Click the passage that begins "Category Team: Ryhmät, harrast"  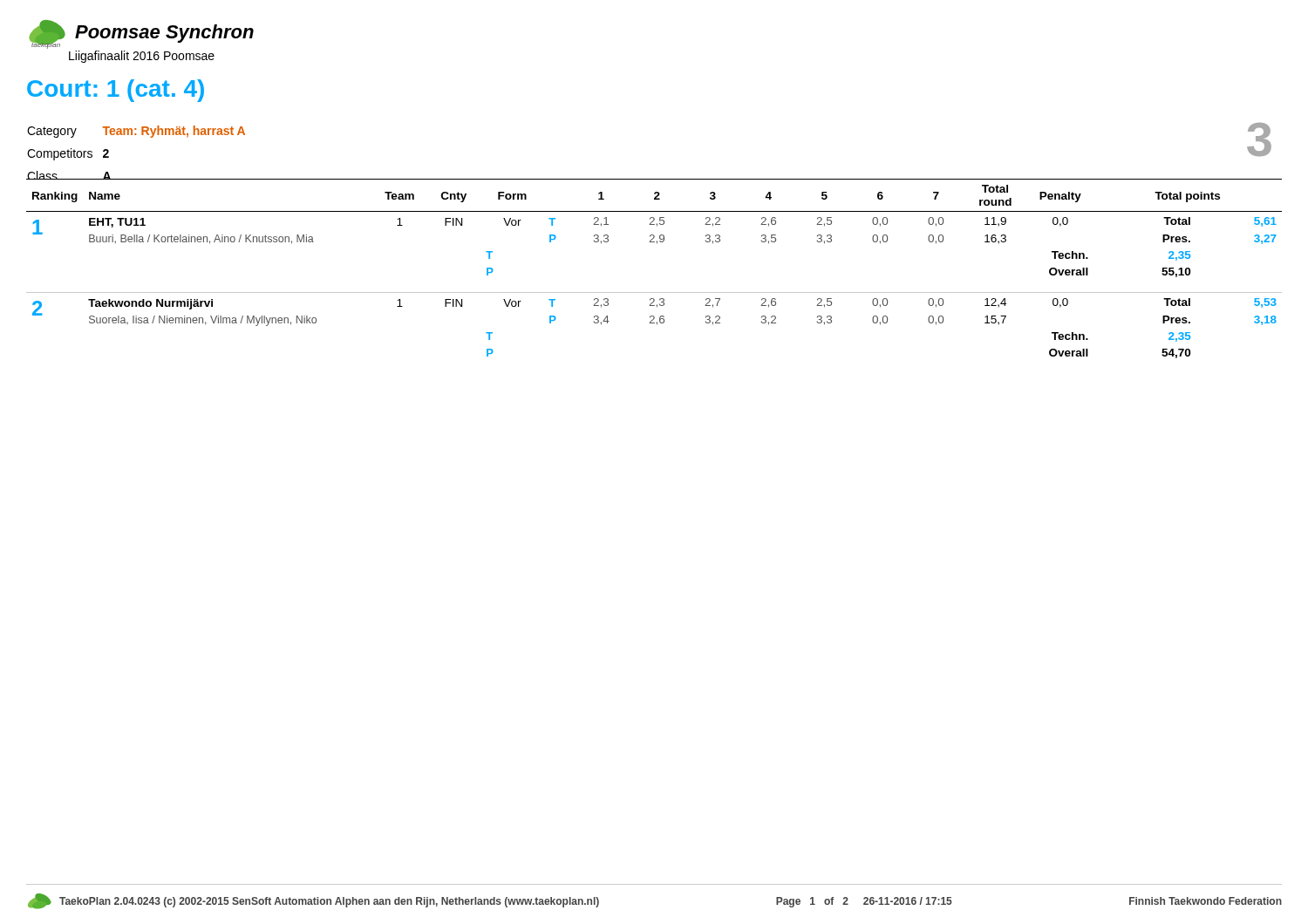(x=136, y=132)
